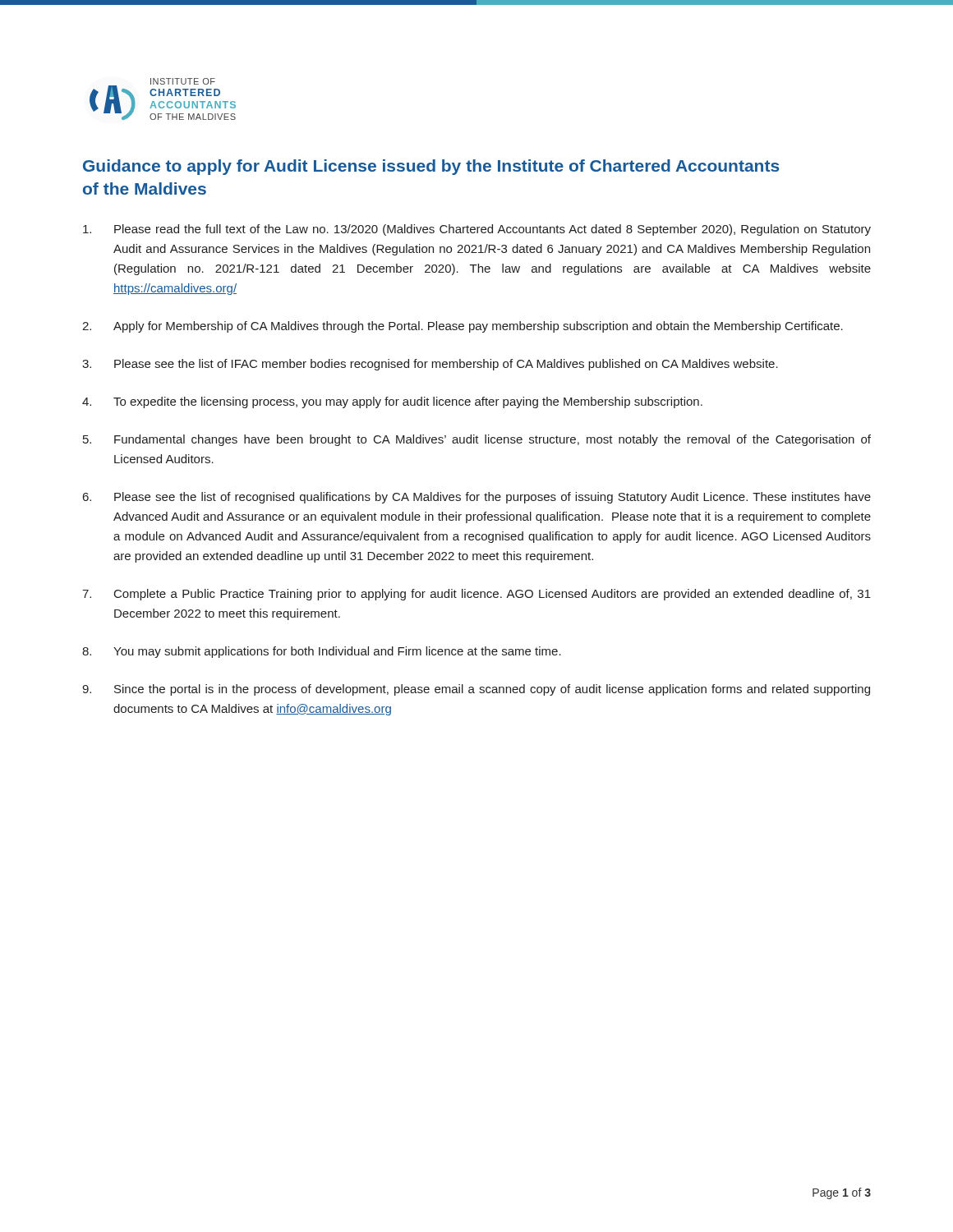
Task: Point to the text starting "6. Please see the list"
Action: pyautogui.click(x=476, y=526)
